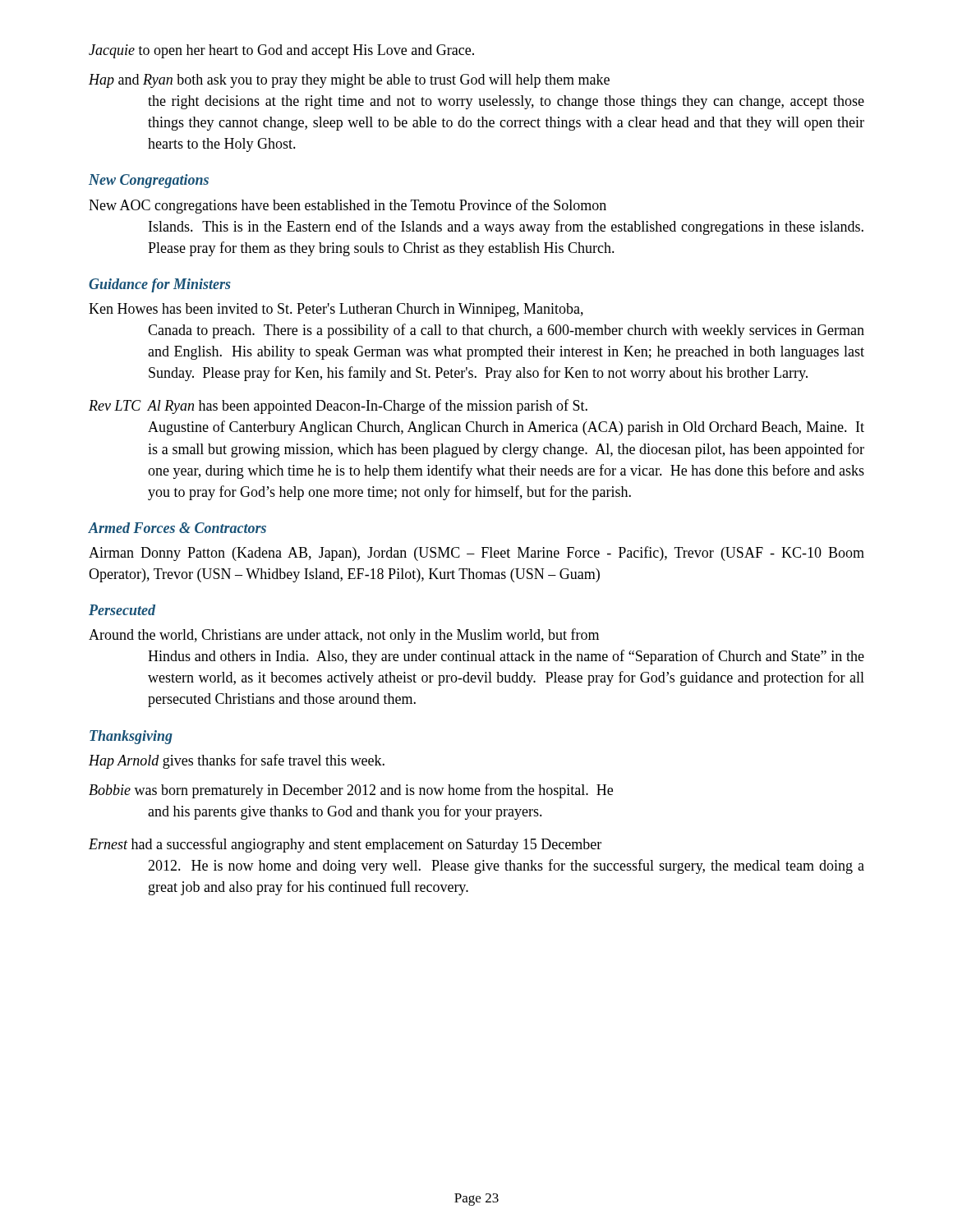Image resolution: width=953 pixels, height=1232 pixels.
Task: Find the block starting "Ernest had a successful angiography and stent"
Action: coord(476,867)
